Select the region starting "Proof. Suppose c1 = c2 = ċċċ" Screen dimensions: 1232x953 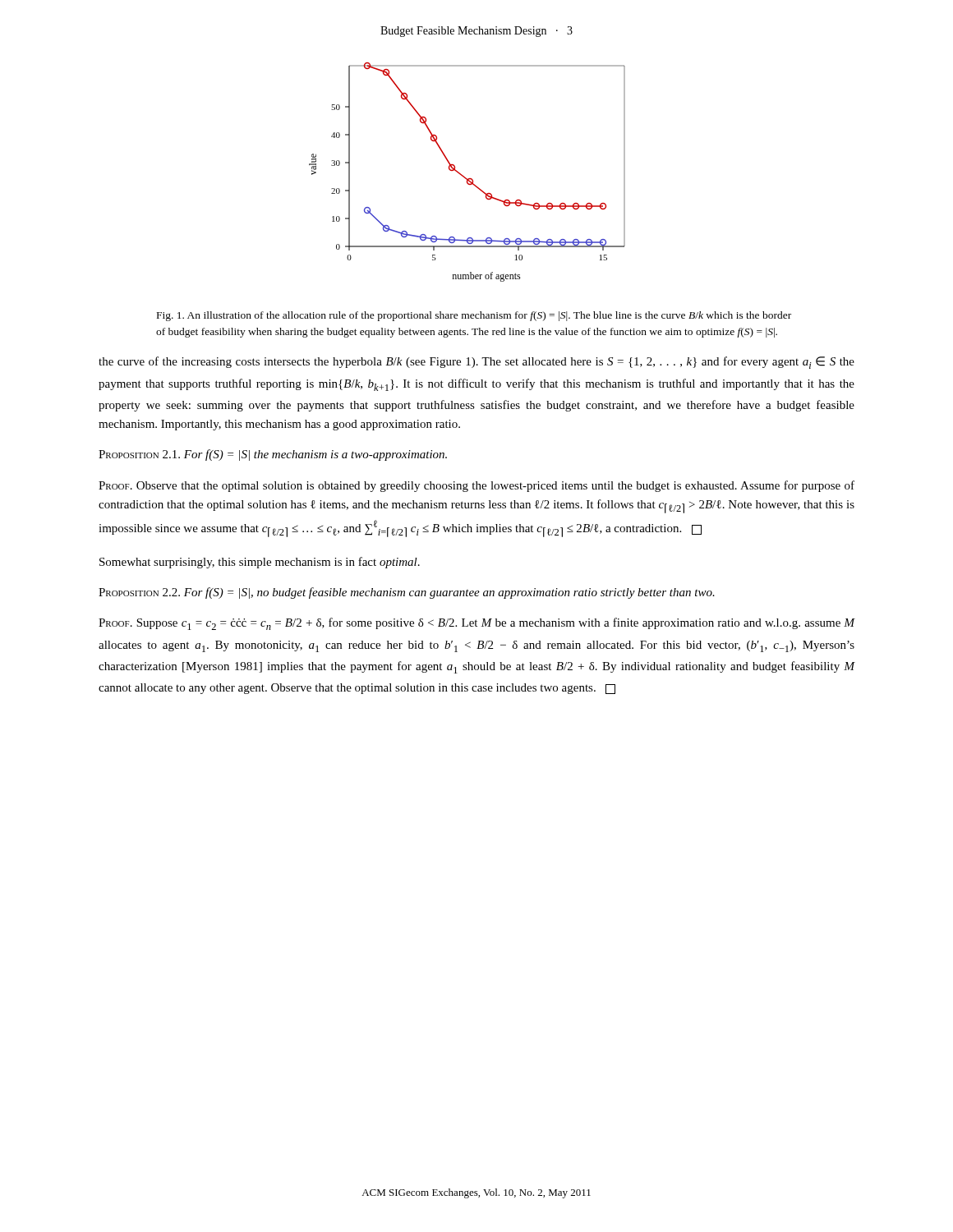tap(476, 655)
